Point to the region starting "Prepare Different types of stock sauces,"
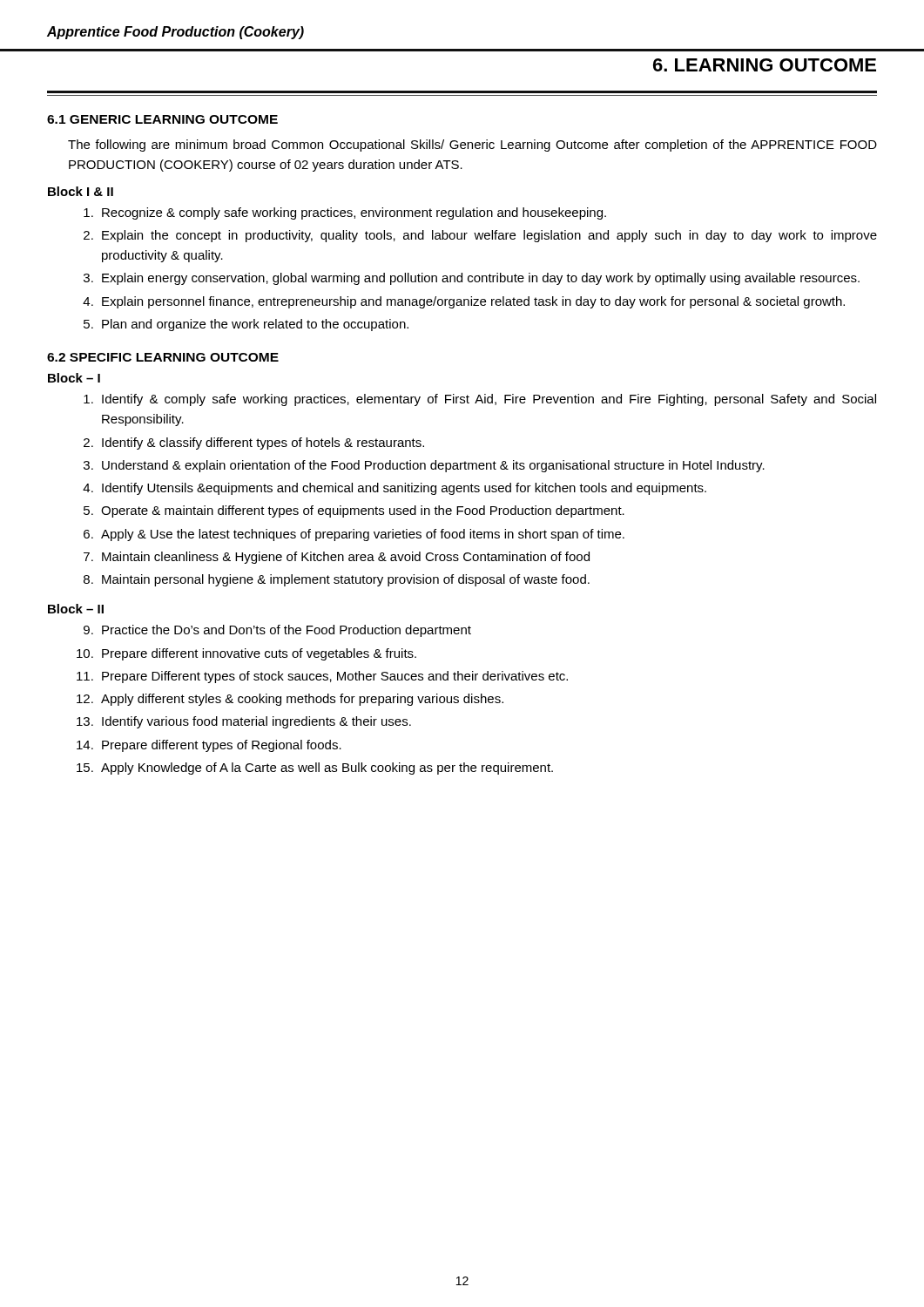Viewport: 924px width, 1307px height. coord(335,676)
